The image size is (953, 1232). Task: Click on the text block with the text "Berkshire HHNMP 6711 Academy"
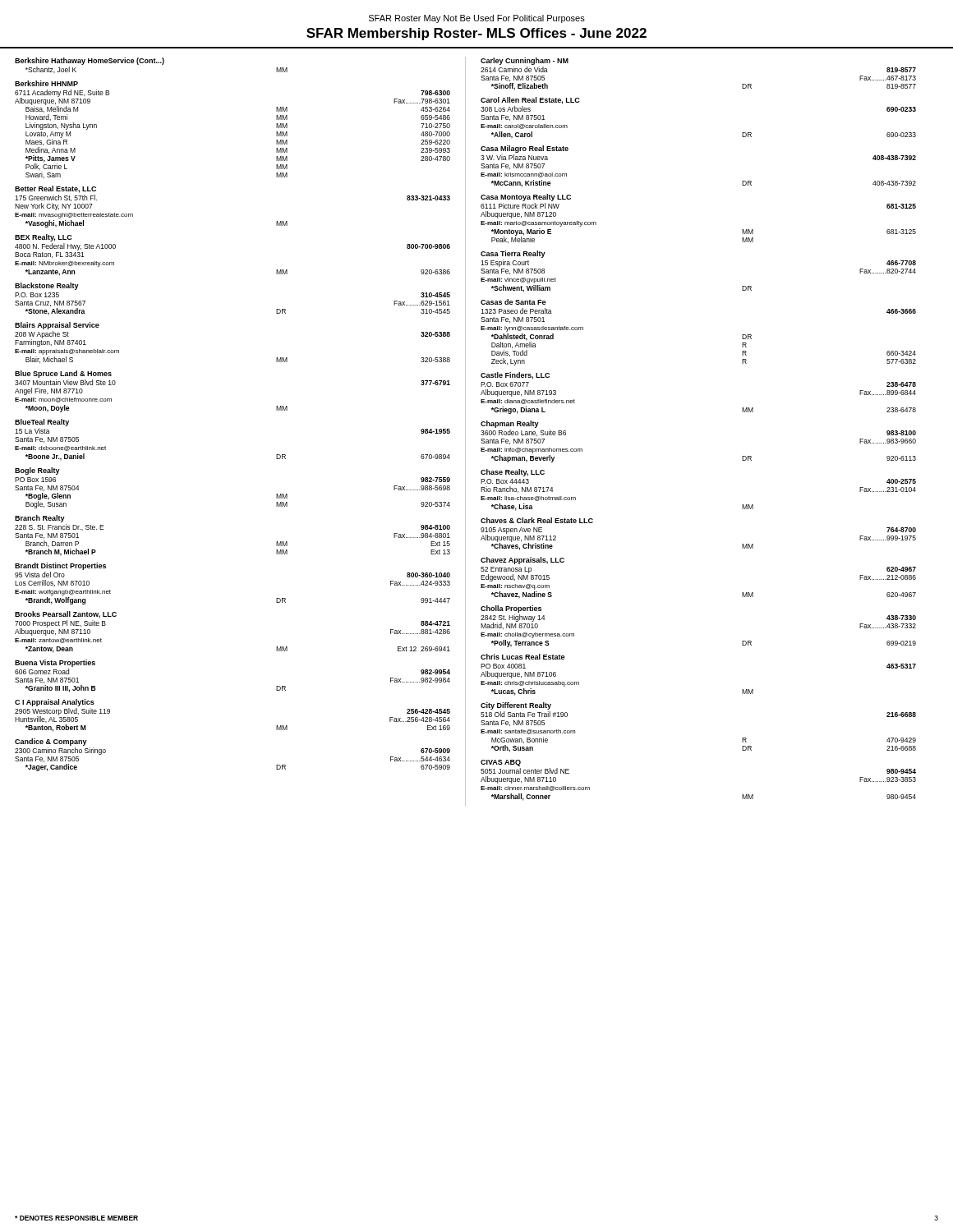pos(46,83)
